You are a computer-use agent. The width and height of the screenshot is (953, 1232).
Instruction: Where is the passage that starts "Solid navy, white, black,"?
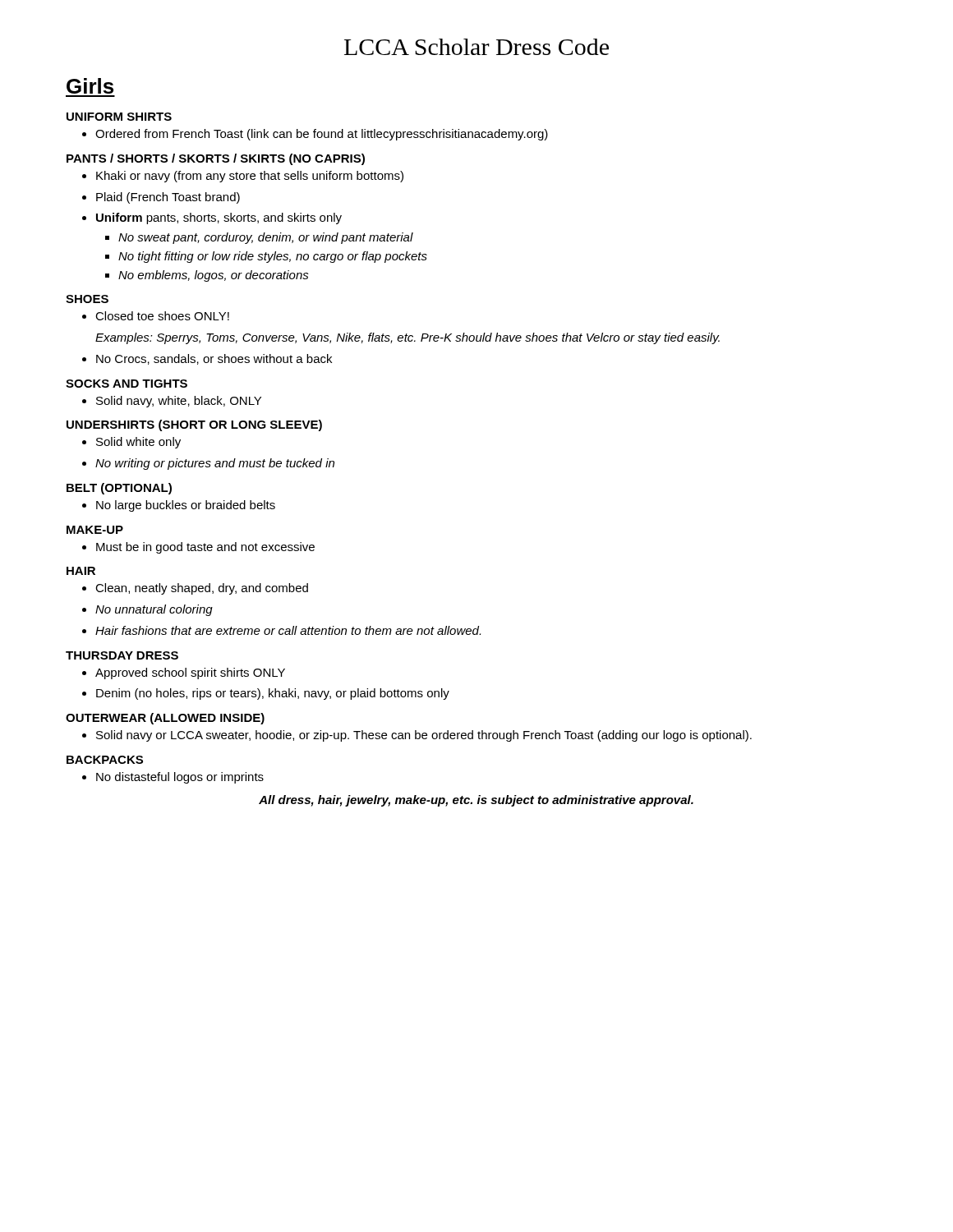pyautogui.click(x=172, y=402)
